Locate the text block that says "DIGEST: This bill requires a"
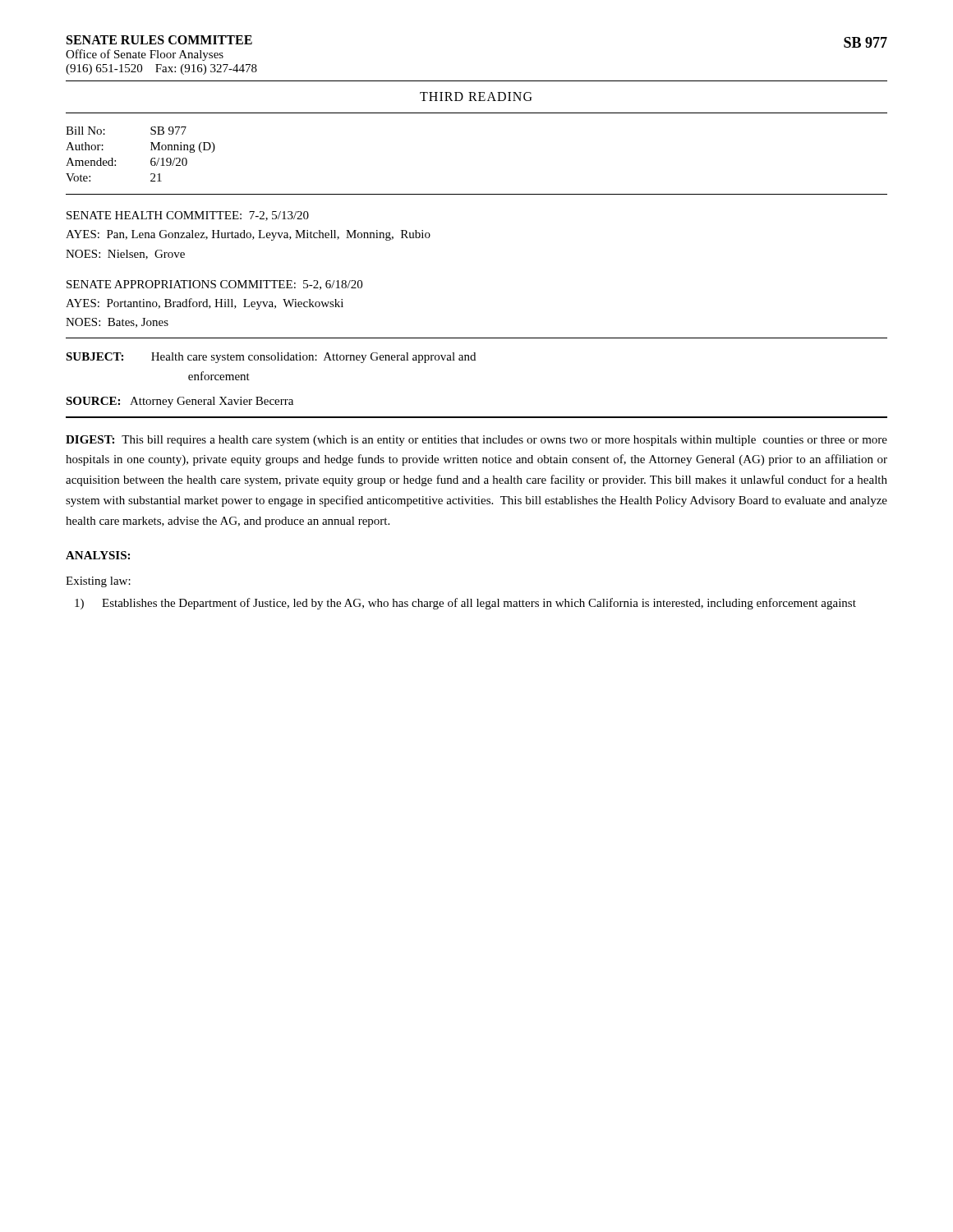The image size is (953, 1232). tap(476, 480)
